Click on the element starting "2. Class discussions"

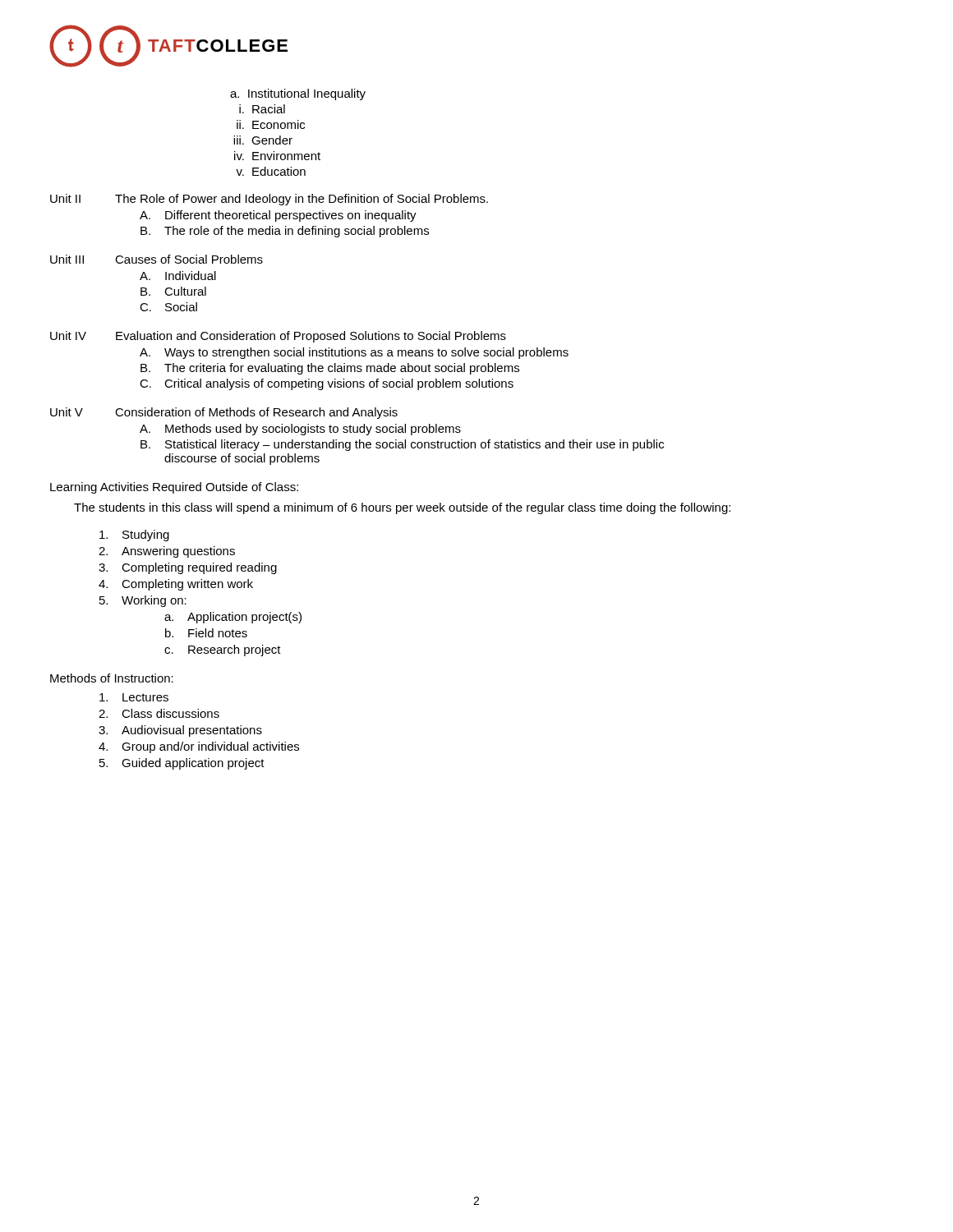point(159,713)
